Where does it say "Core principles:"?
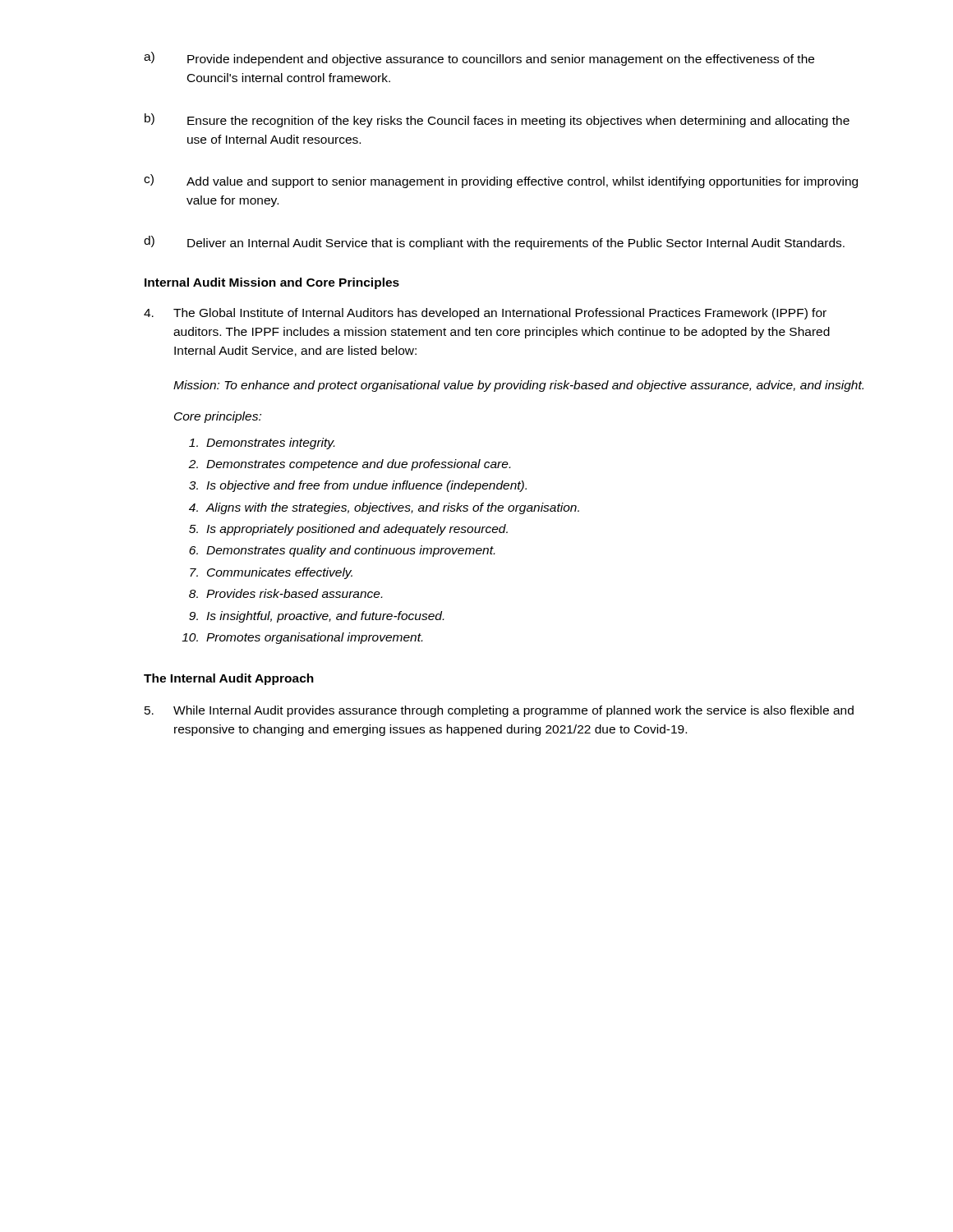 218,416
